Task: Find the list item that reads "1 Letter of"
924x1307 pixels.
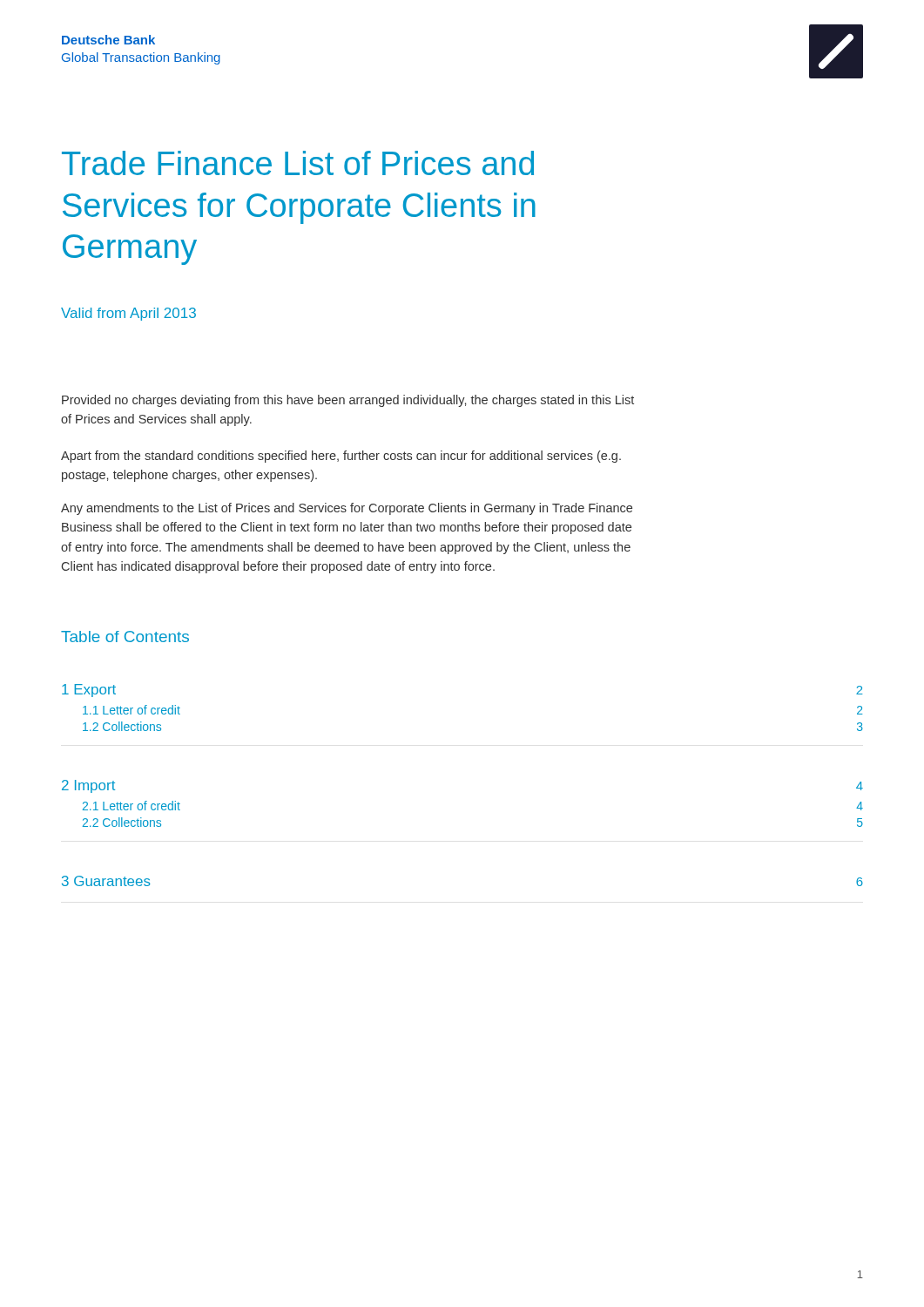Action: click(x=131, y=710)
